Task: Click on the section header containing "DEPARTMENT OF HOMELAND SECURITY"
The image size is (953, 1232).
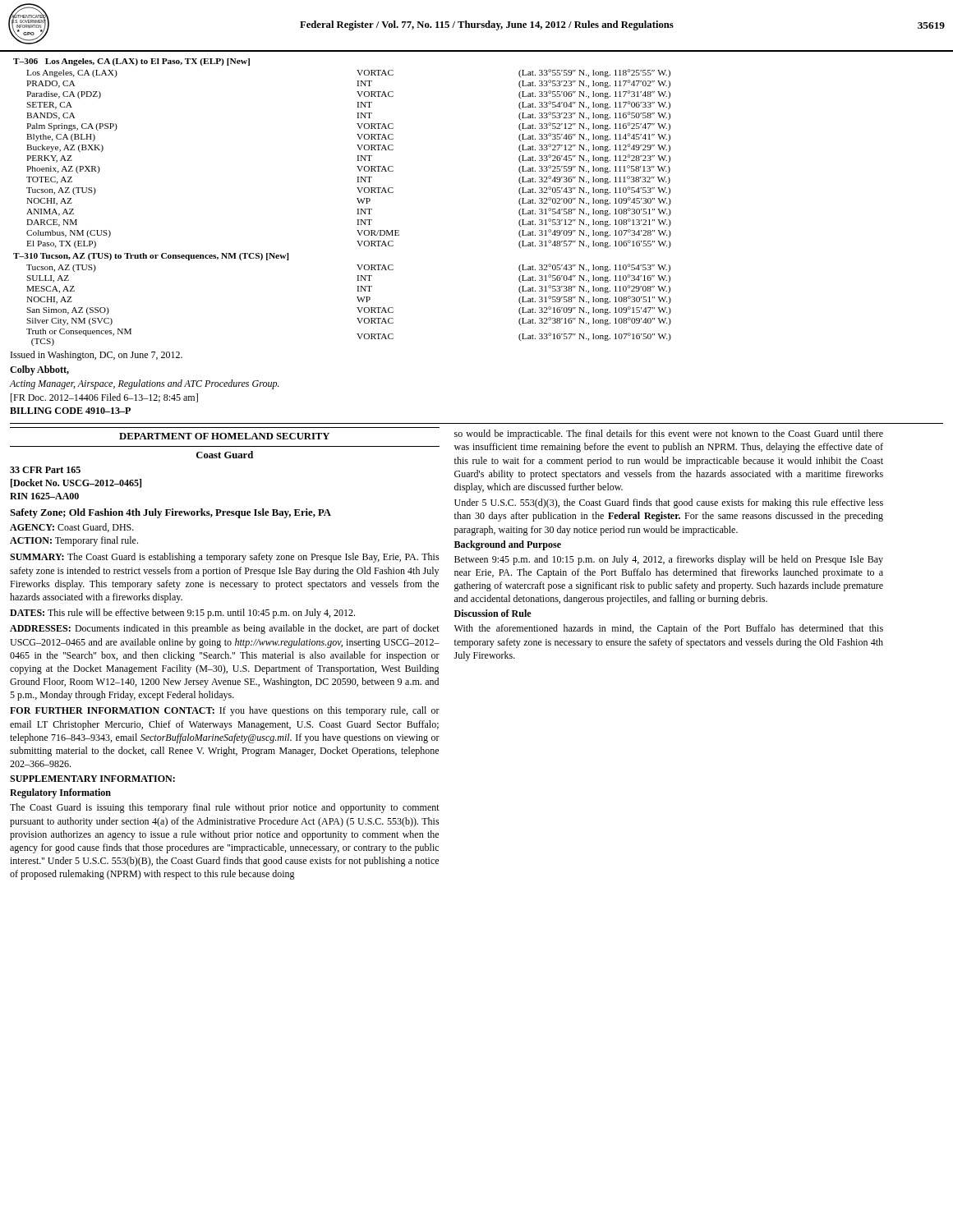Action: point(225,436)
